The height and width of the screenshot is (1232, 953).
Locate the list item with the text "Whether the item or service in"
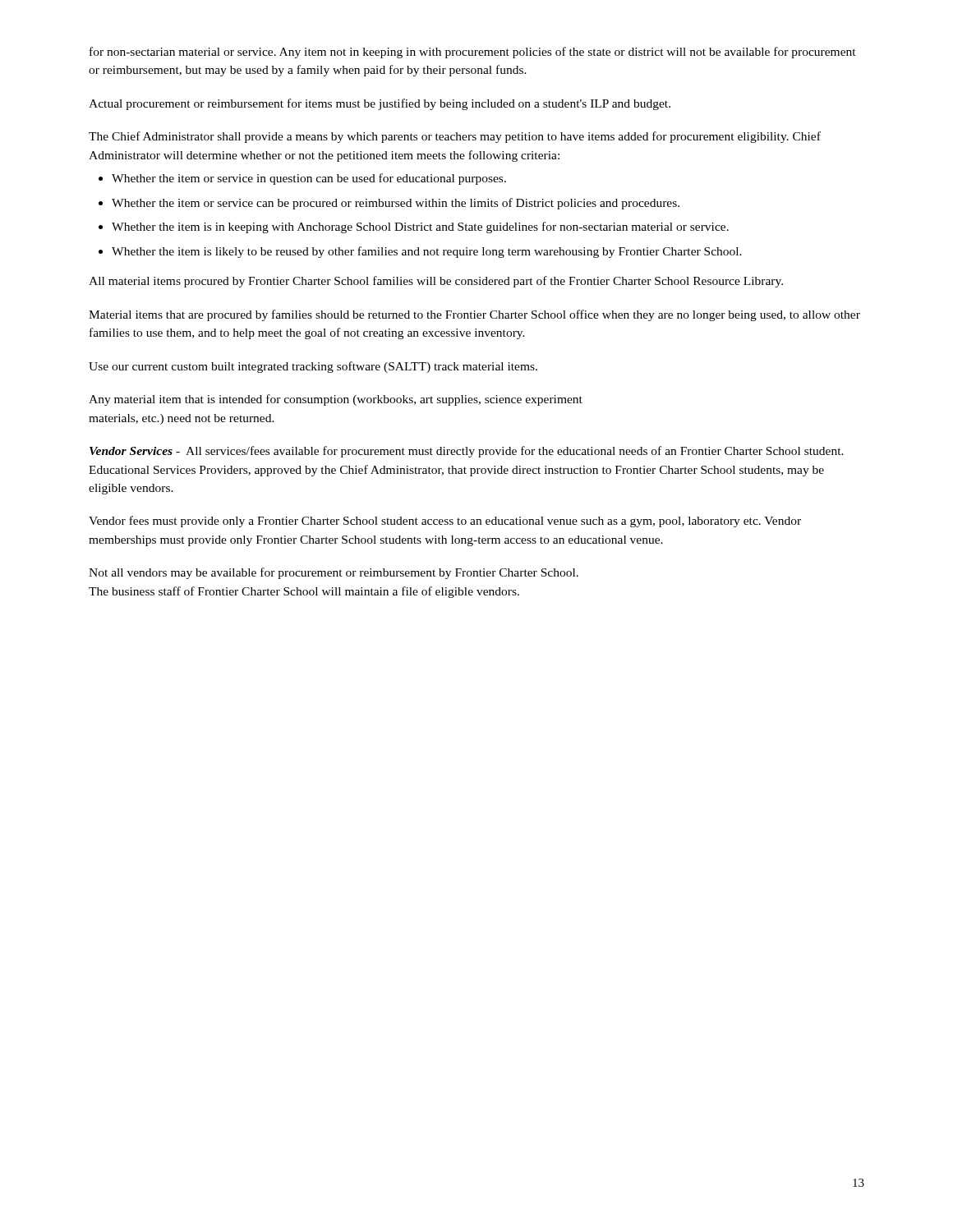coord(309,178)
